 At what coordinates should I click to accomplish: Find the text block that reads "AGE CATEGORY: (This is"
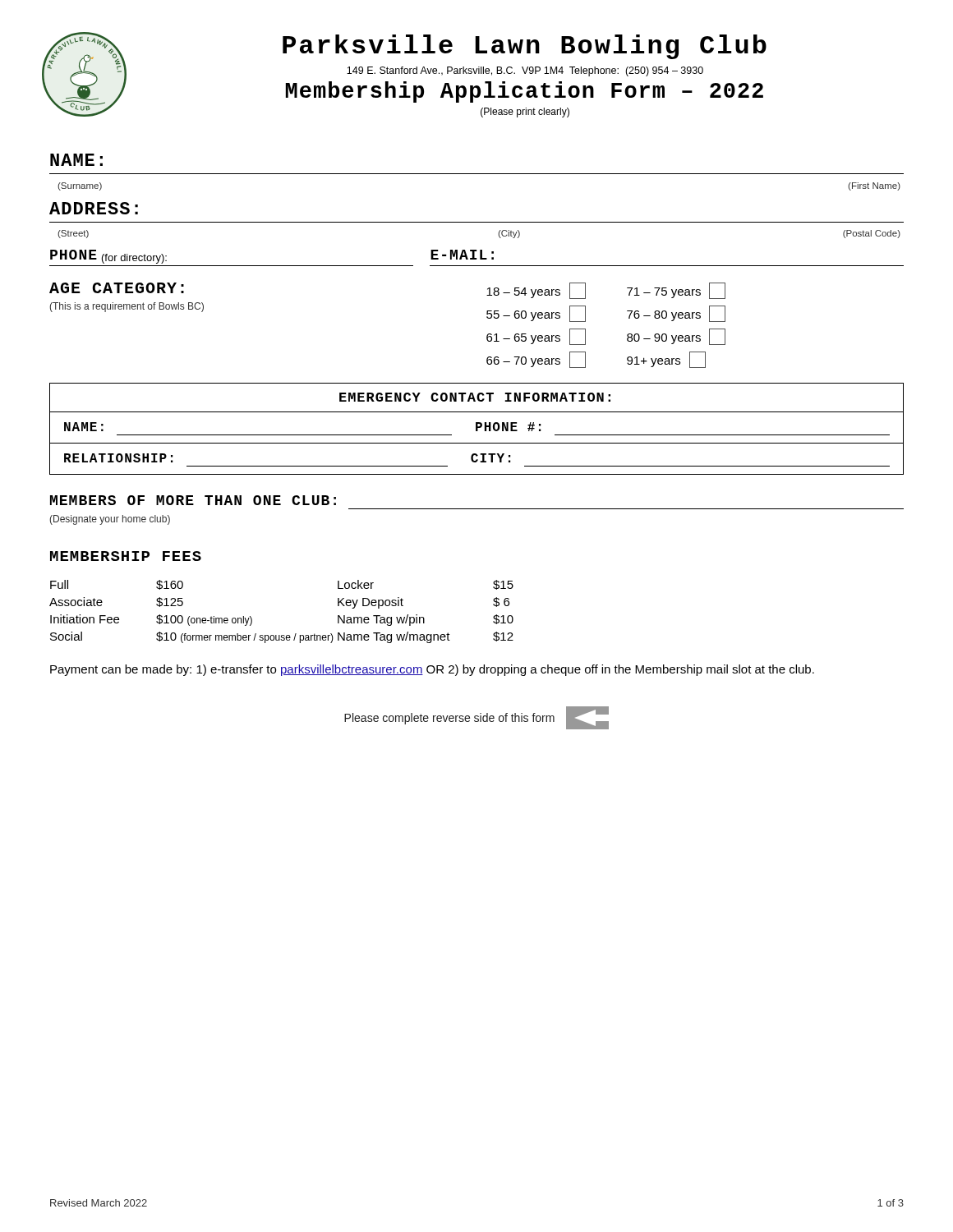pyautogui.click(x=118, y=290)
